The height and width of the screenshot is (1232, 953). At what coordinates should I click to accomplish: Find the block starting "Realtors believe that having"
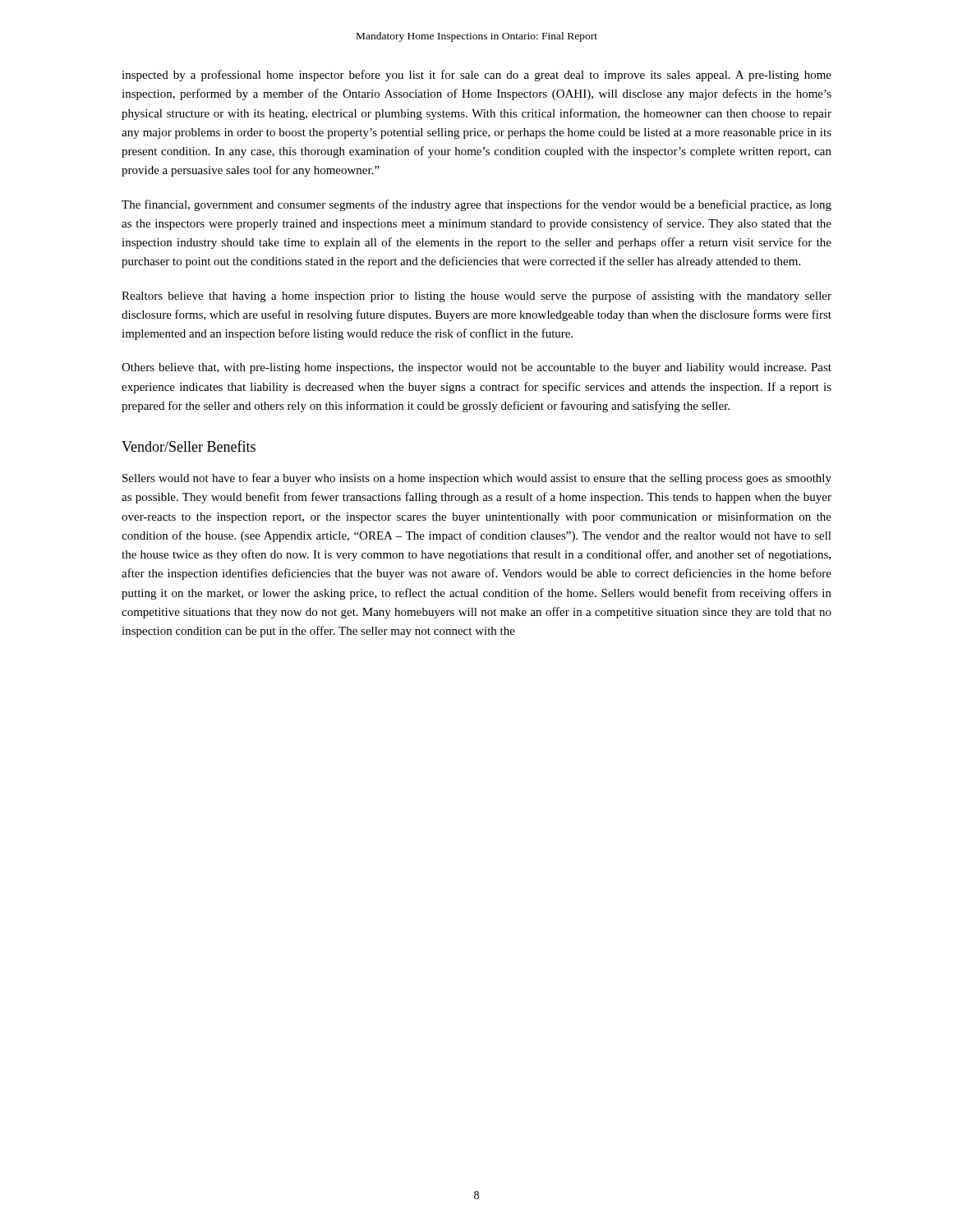coord(476,314)
